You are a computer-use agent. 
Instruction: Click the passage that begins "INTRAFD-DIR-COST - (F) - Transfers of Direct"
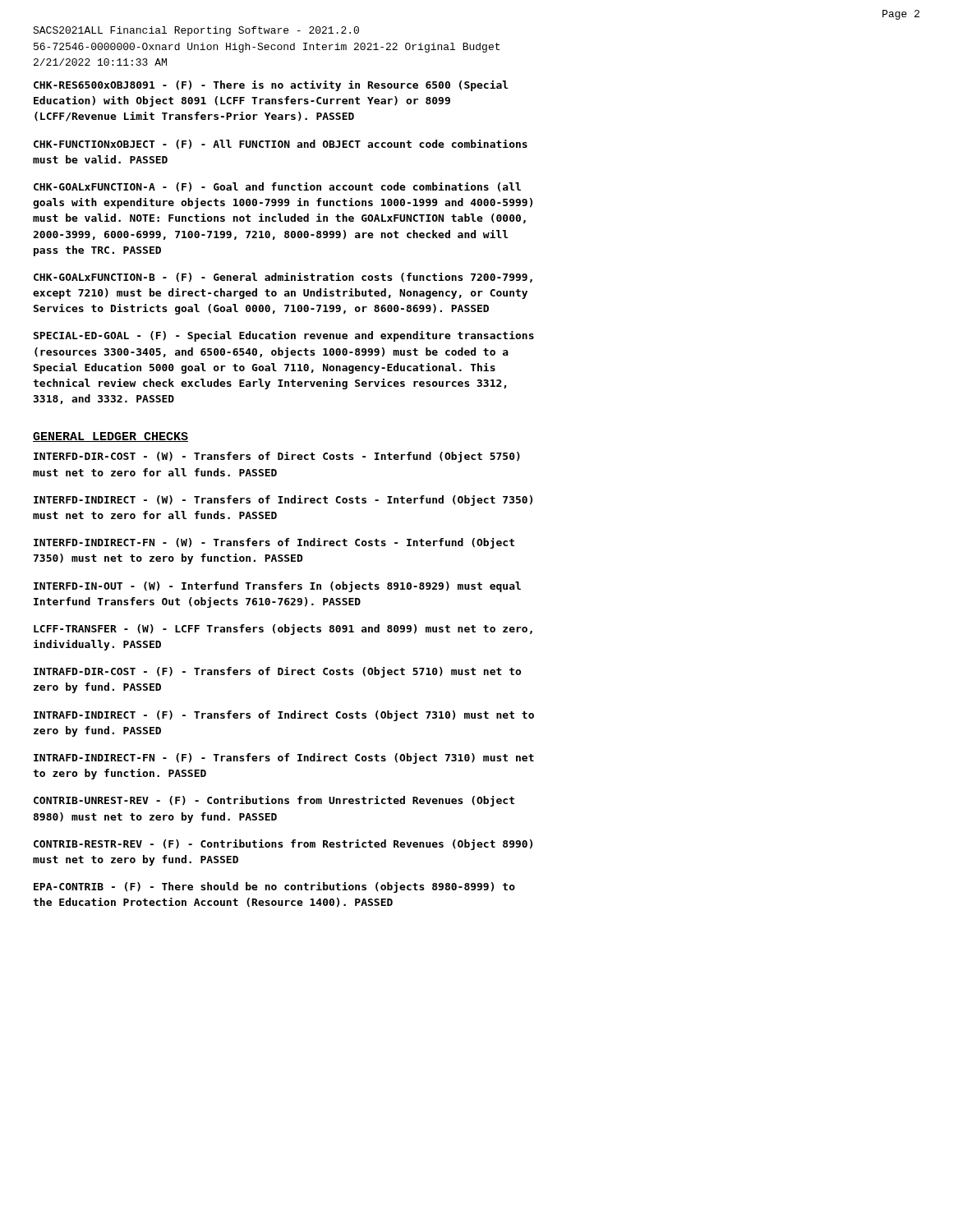coord(277,680)
